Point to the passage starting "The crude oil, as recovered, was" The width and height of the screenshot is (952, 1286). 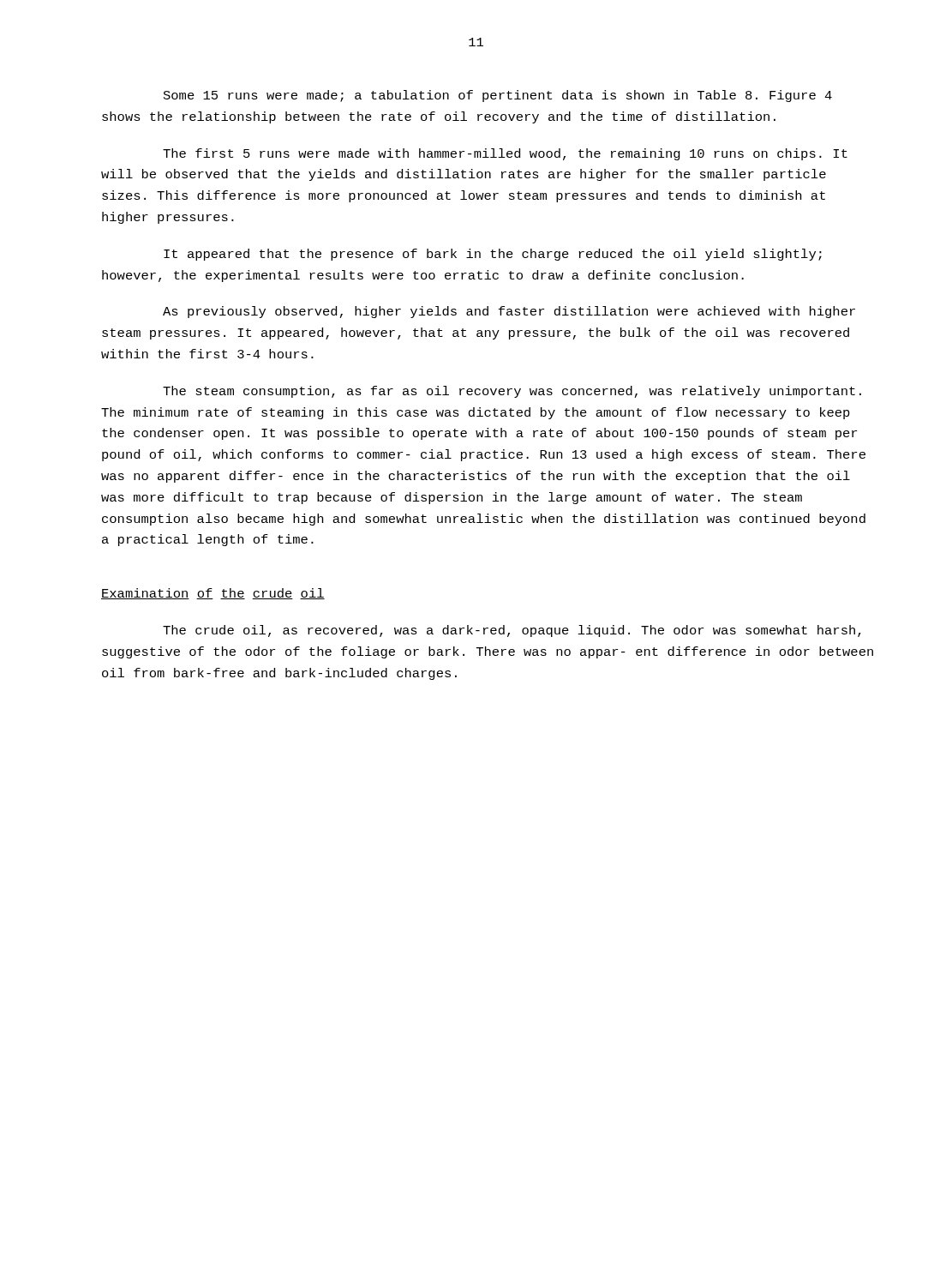point(488,652)
